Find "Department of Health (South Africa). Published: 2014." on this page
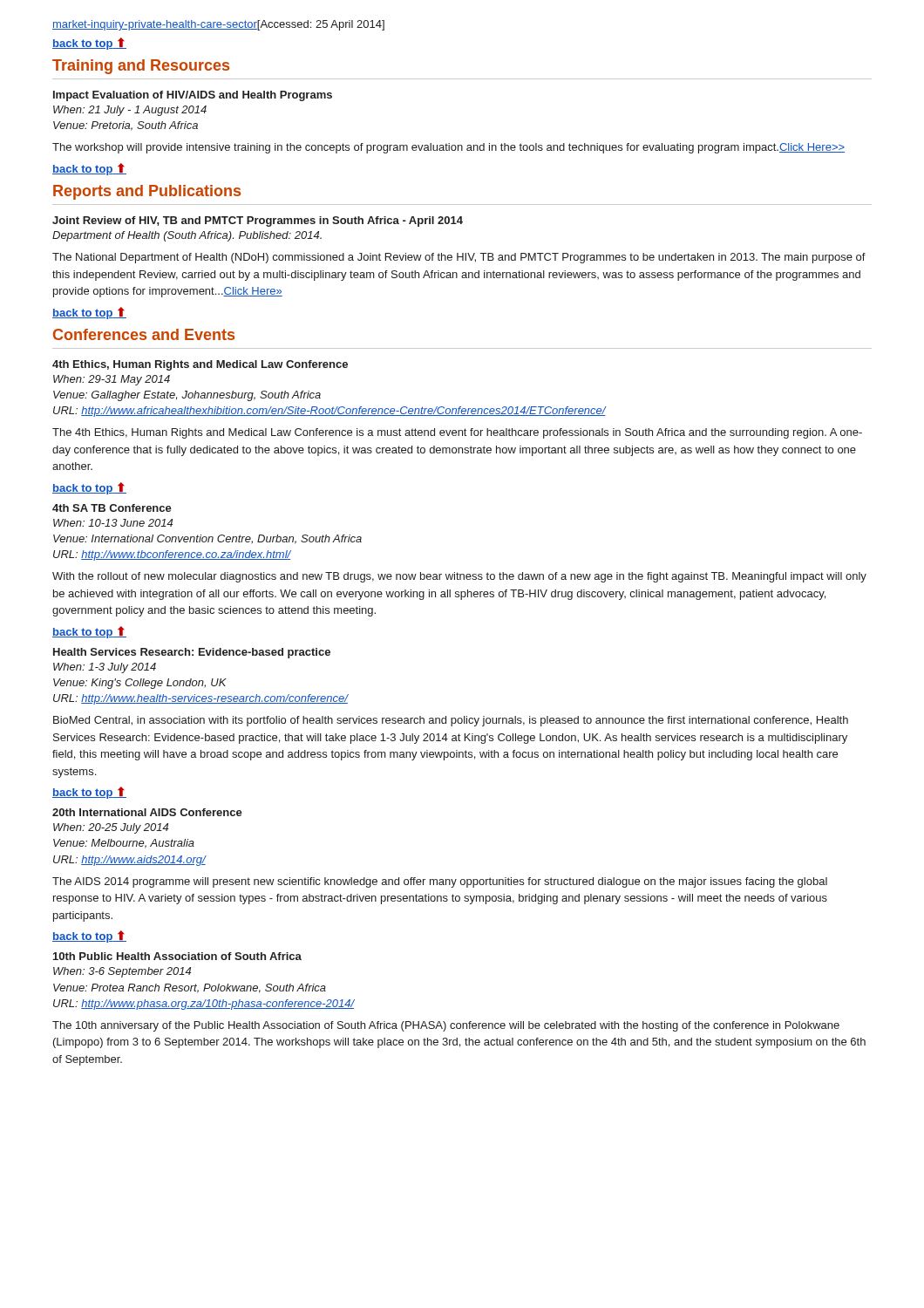Viewport: 924px width, 1308px height. (188, 235)
